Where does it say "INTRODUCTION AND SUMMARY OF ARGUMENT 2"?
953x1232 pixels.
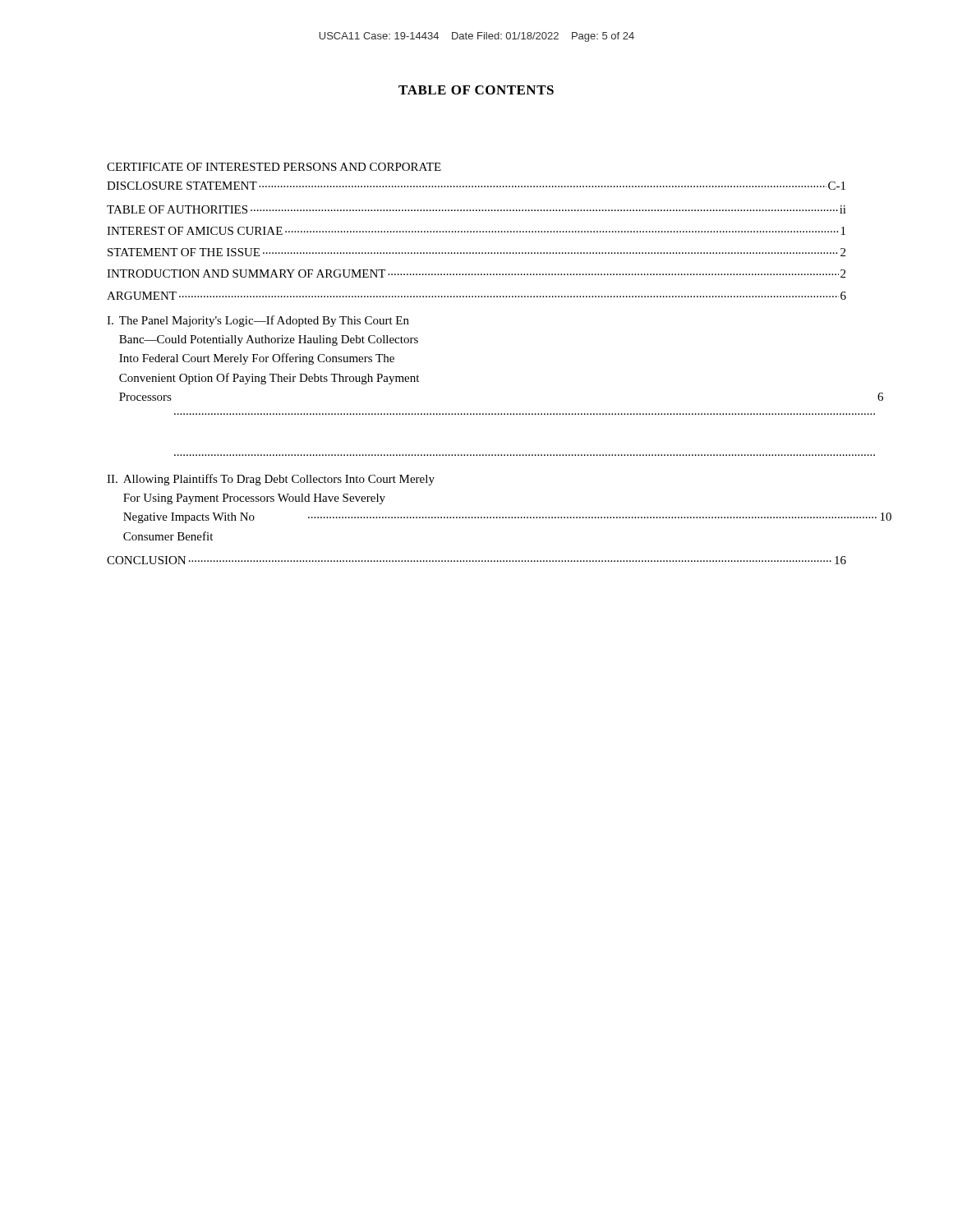pyautogui.click(x=476, y=274)
